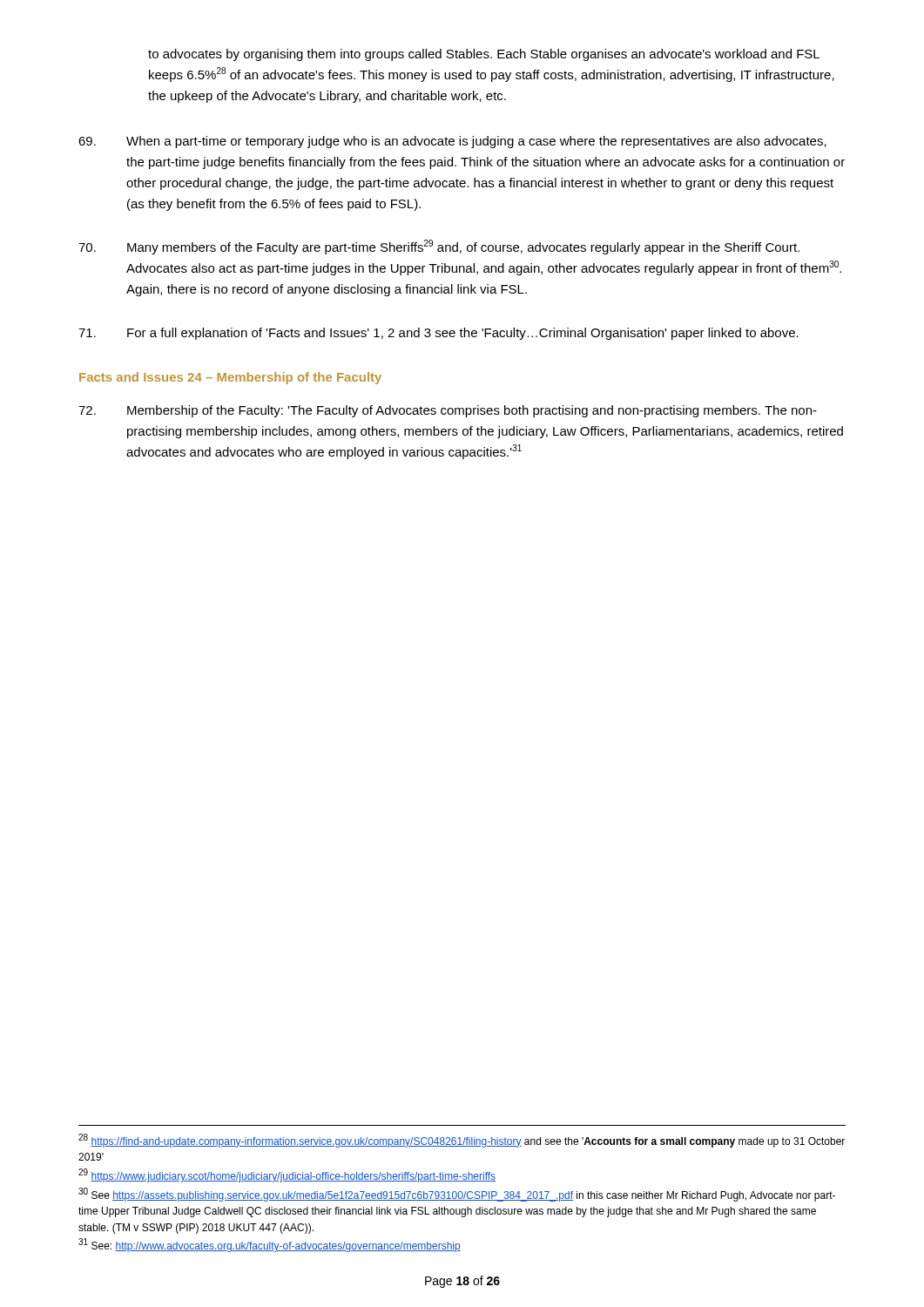Where is the passage that starts "to advocates by organising them into"?
This screenshot has width=924, height=1307.
pos(491,74)
